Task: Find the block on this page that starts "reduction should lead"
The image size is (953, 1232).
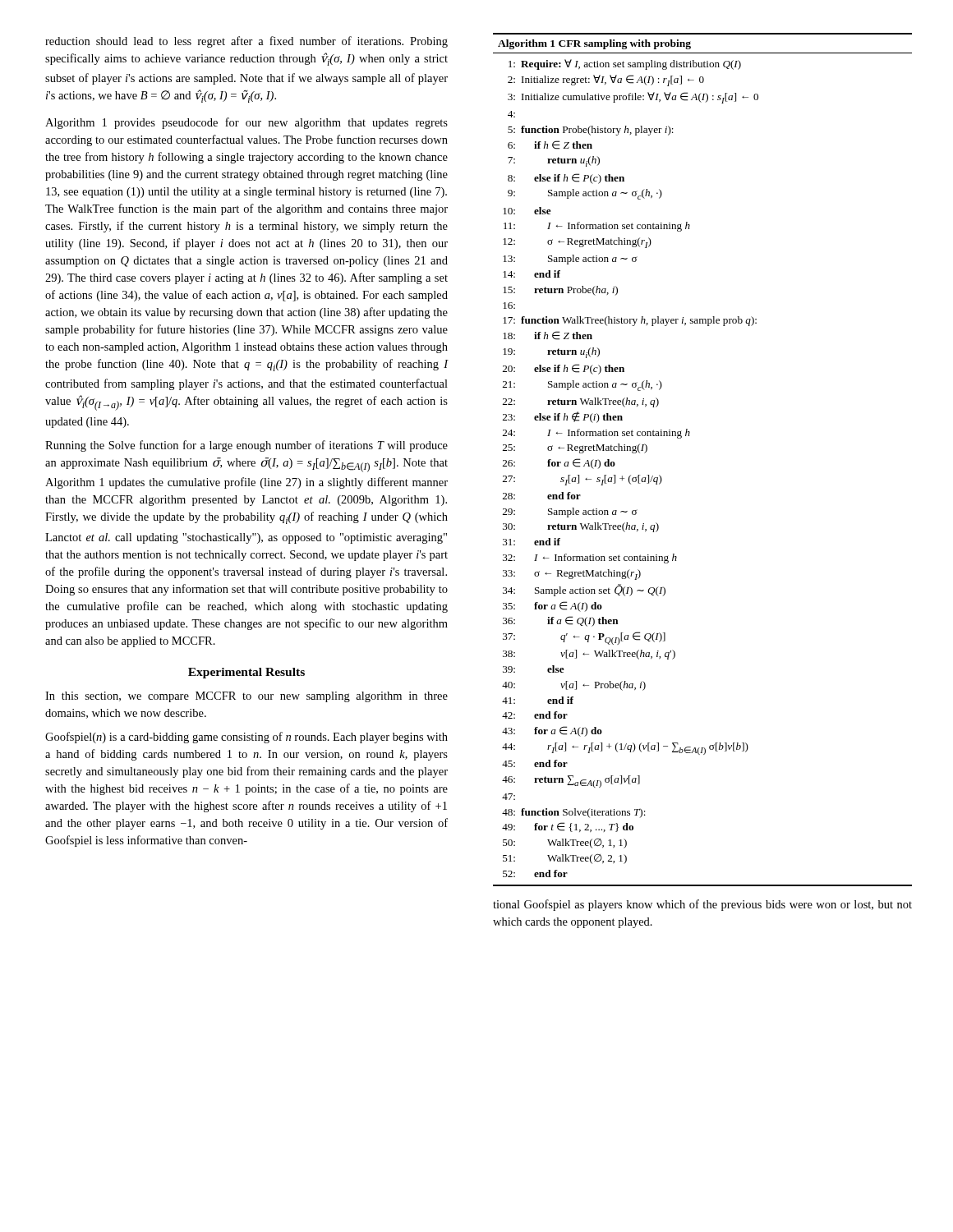Action: click(x=246, y=341)
